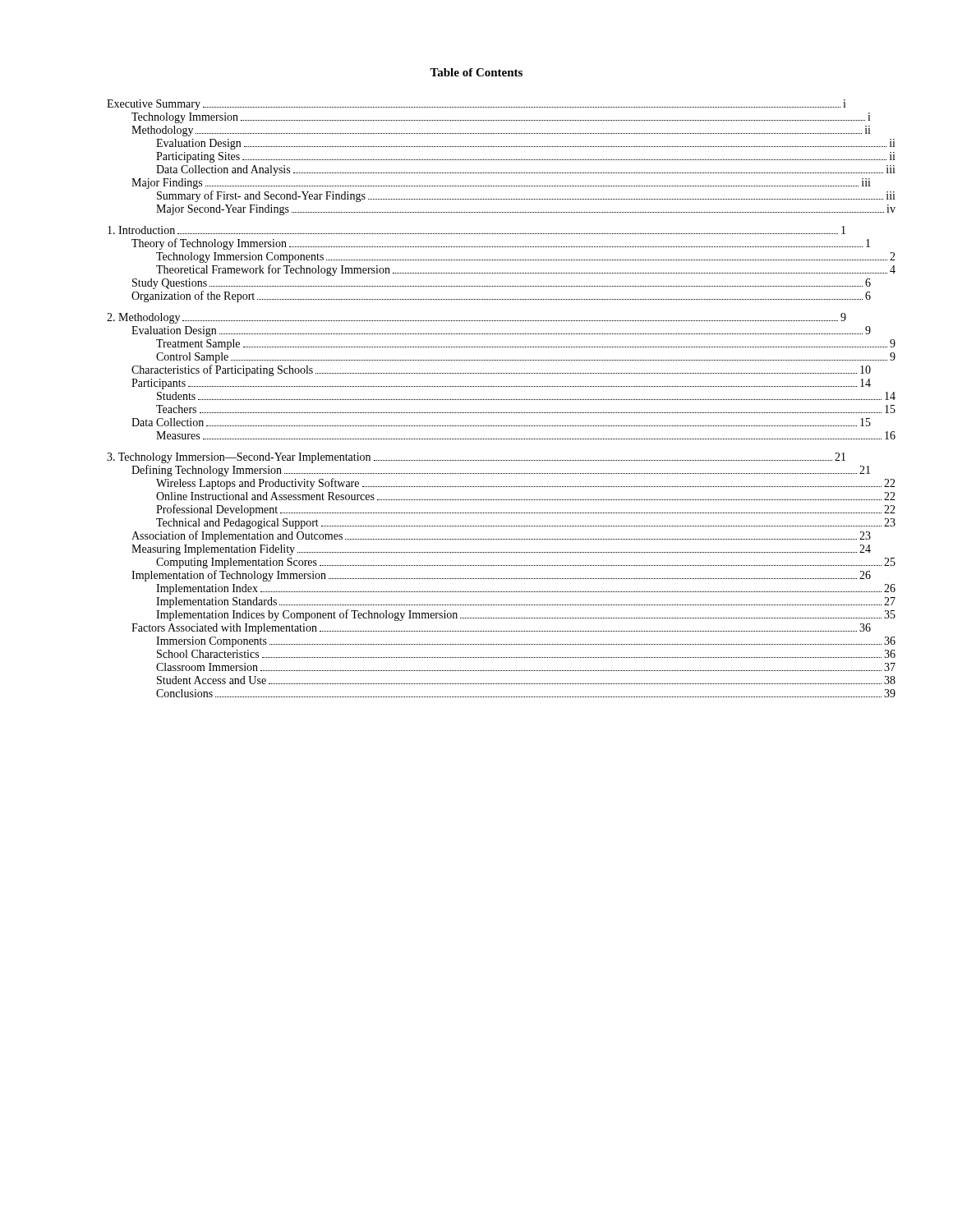Image resolution: width=953 pixels, height=1232 pixels.
Task: Click on the list item containing "Measuring Implementation Fidelity 24"
Action: coord(501,549)
